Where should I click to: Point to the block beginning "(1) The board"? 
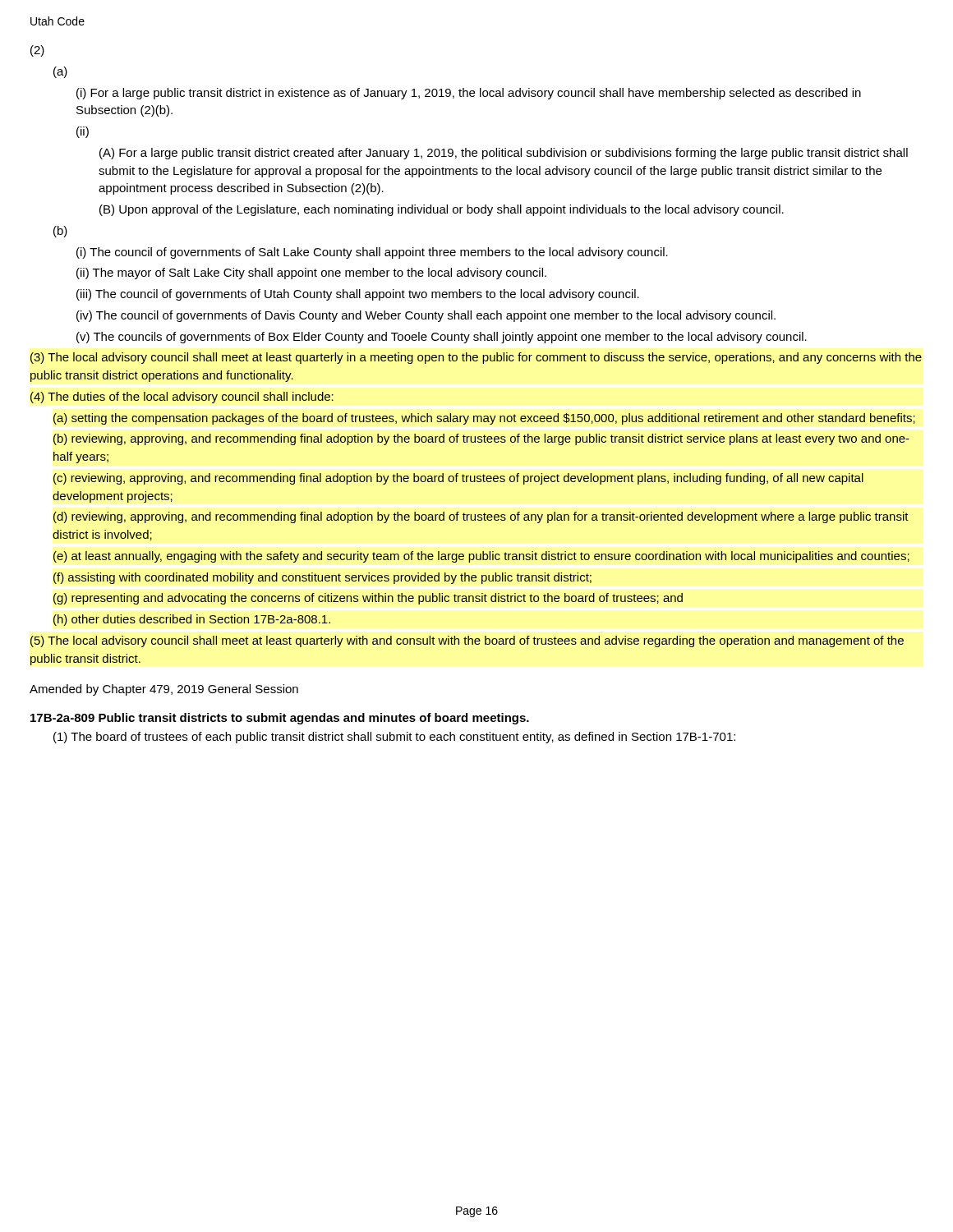point(395,737)
